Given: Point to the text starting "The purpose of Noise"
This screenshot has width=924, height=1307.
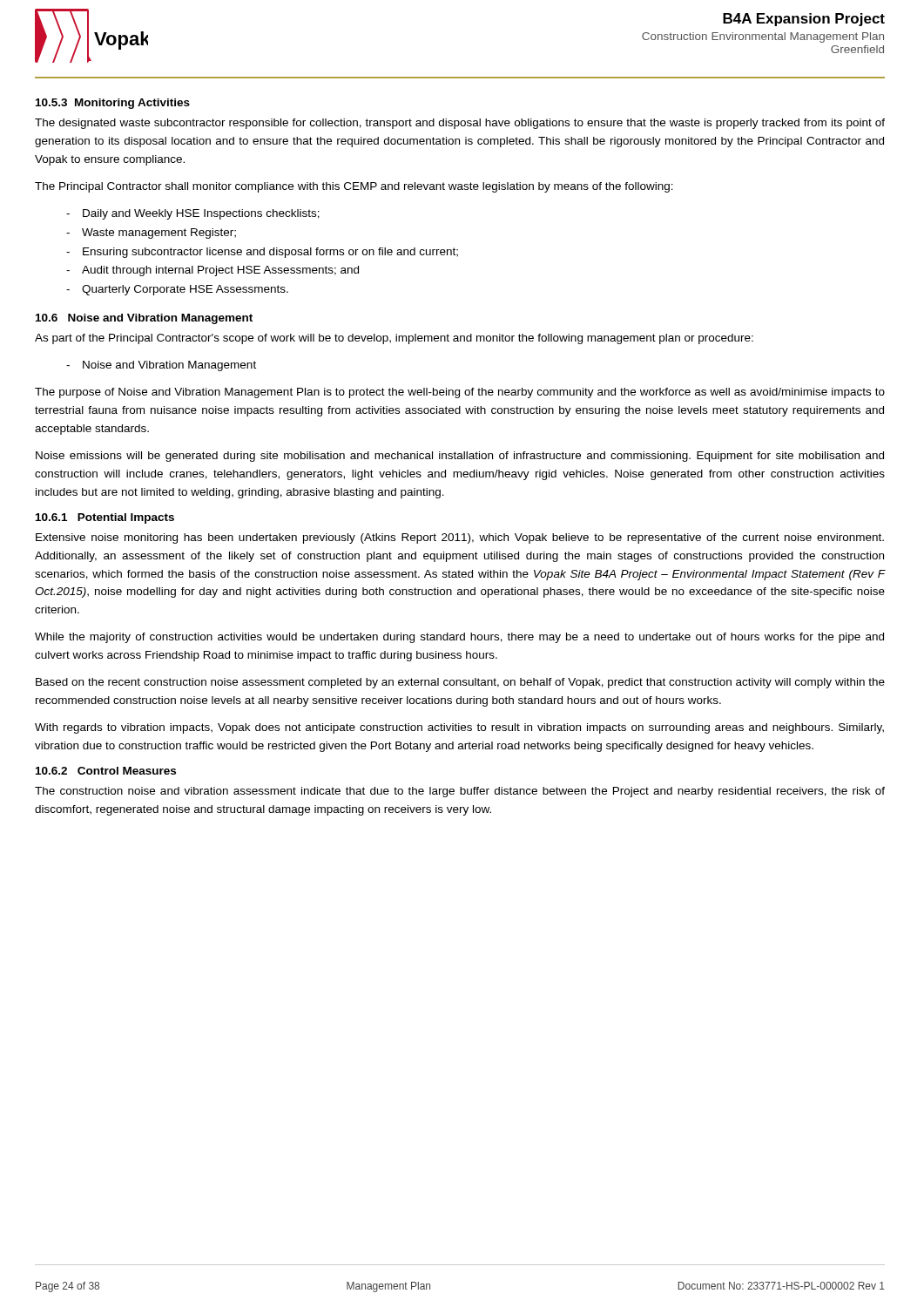Looking at the screenshot, I should (x=460, y=410).
